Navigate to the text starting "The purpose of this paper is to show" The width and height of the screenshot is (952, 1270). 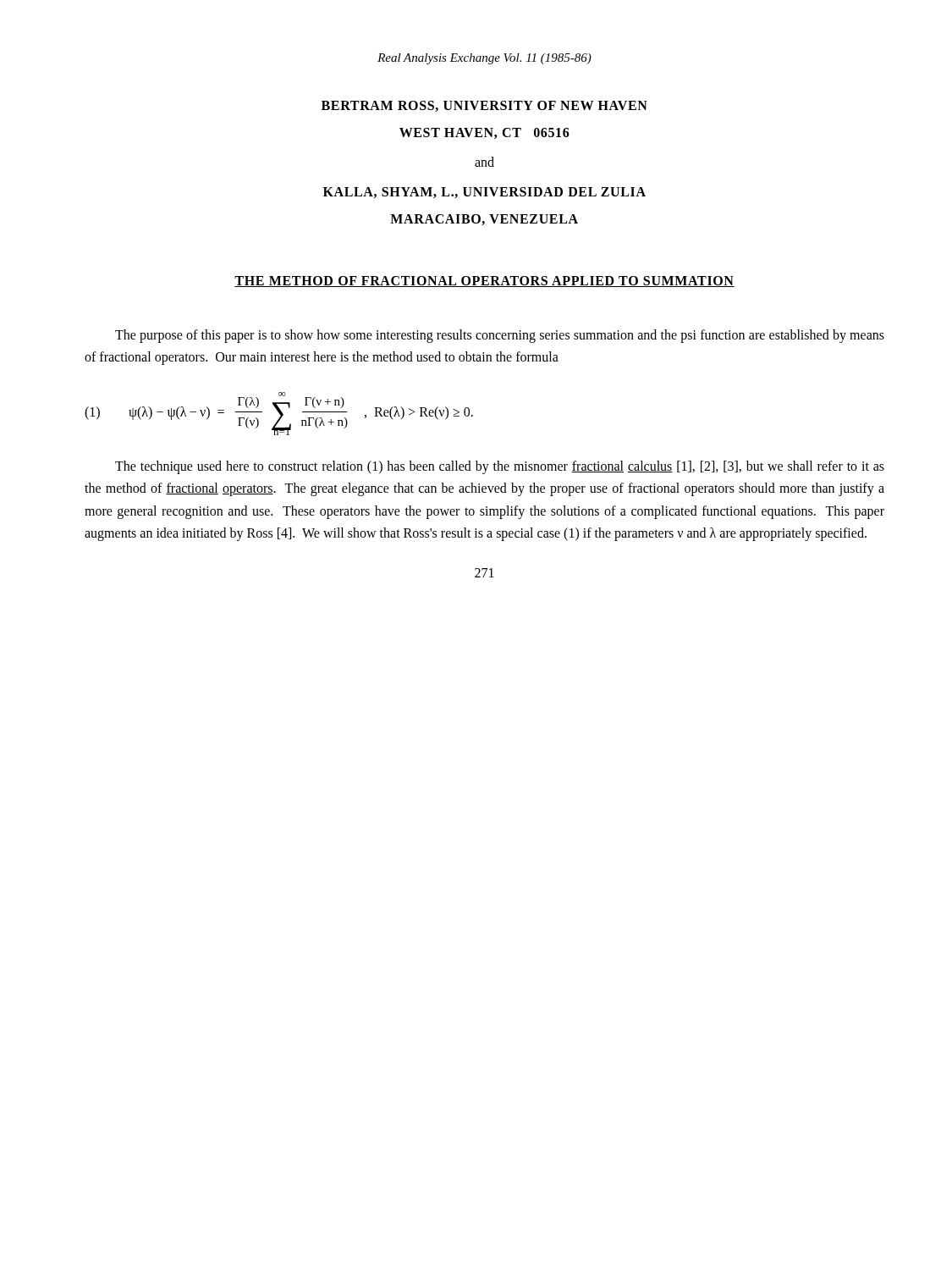(x=484, y=346)
